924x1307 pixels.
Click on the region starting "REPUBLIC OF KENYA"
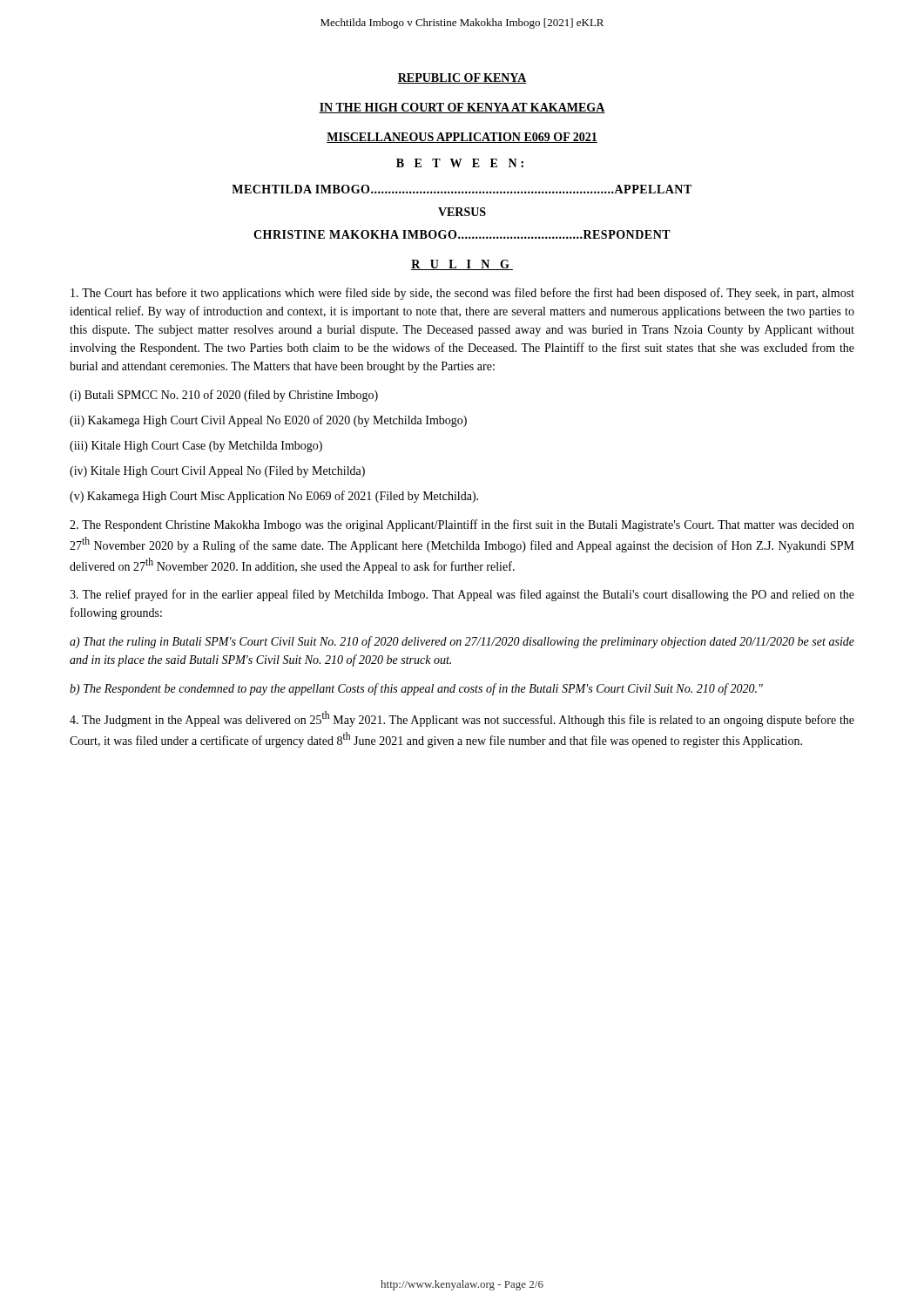pyautogui.click(x=462, y=78)
